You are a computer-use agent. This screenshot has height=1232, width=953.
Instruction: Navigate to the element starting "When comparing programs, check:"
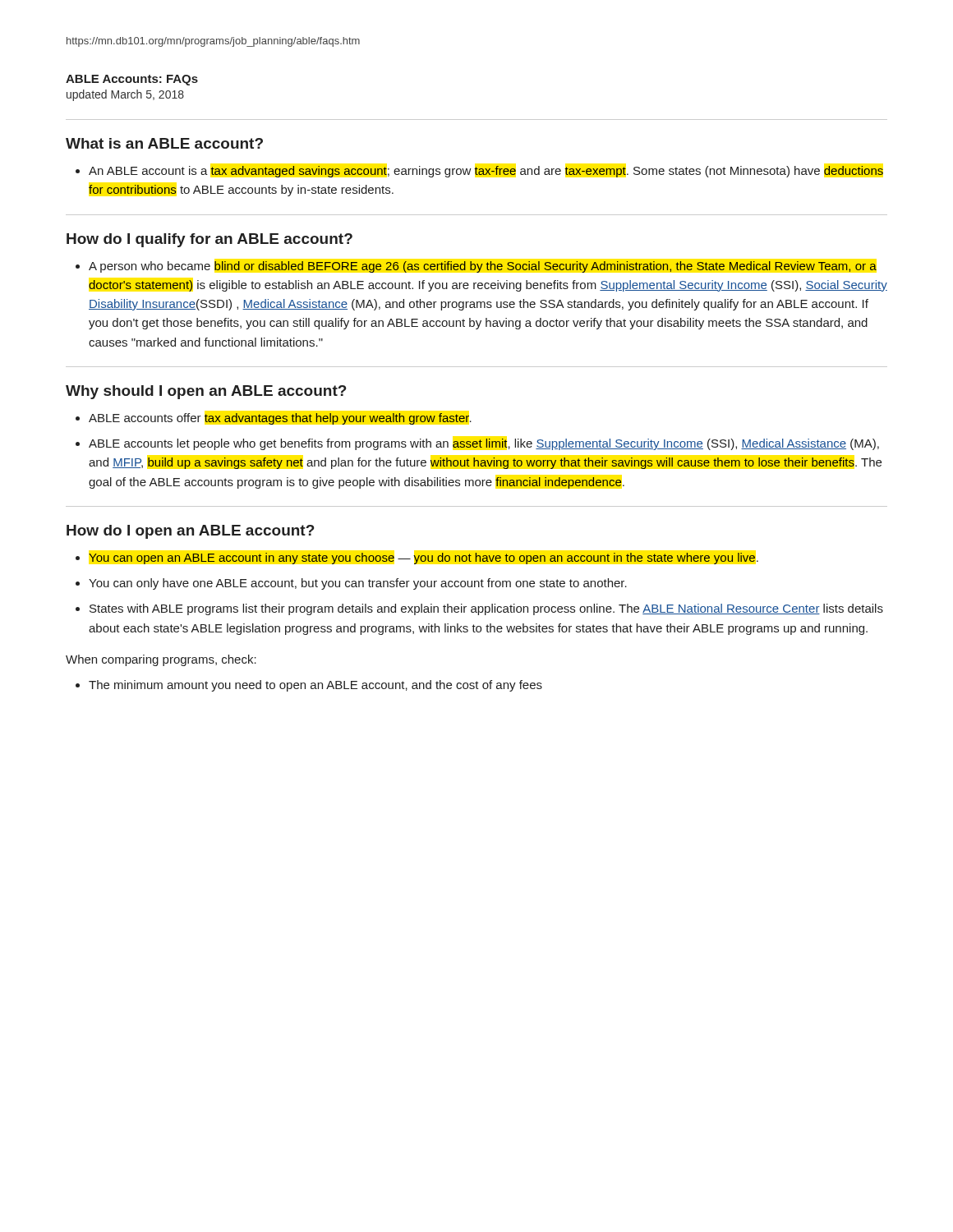(161, 660)
